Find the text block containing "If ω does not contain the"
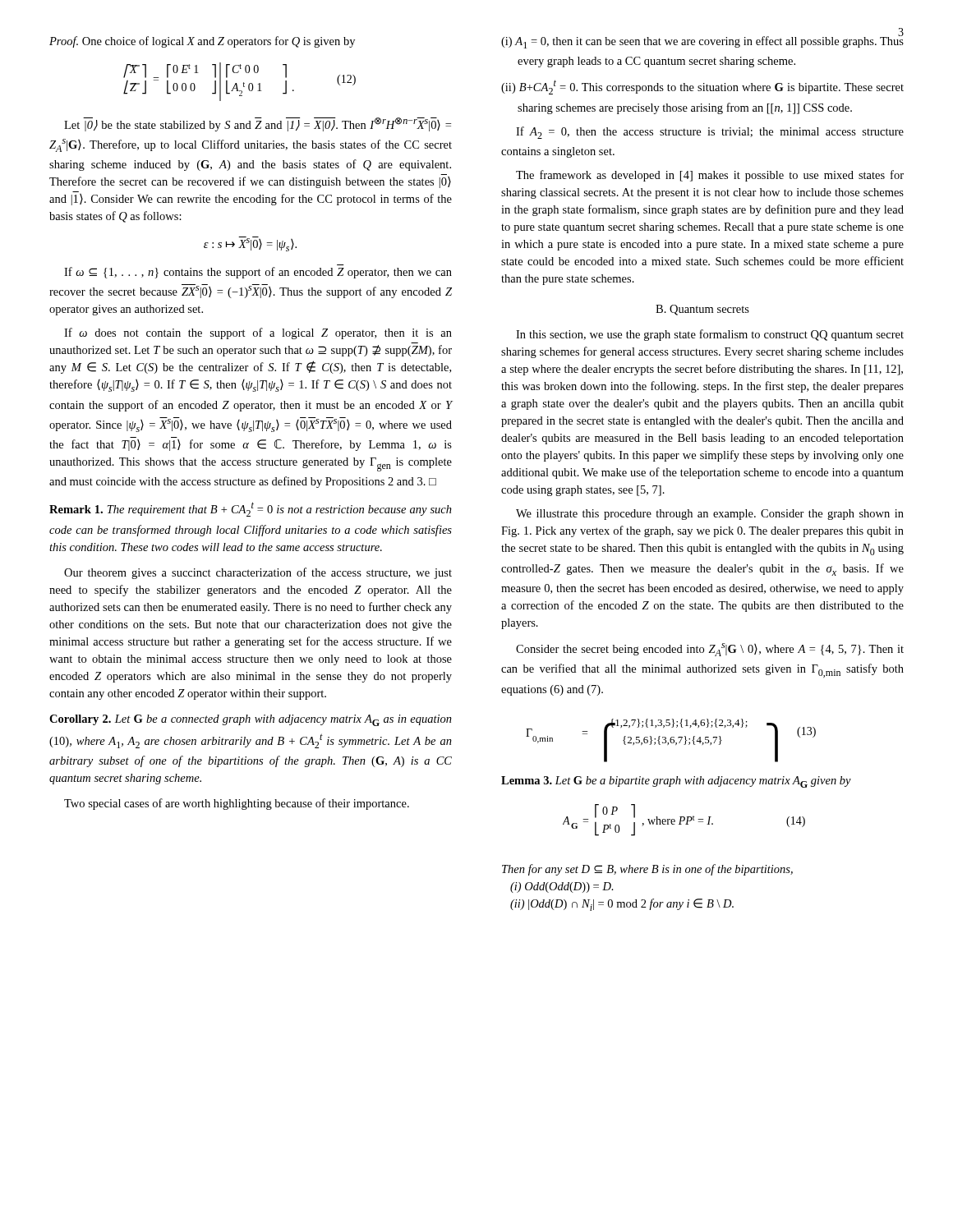Screen dimensions: 1232x953 click(x=251, y=408)
